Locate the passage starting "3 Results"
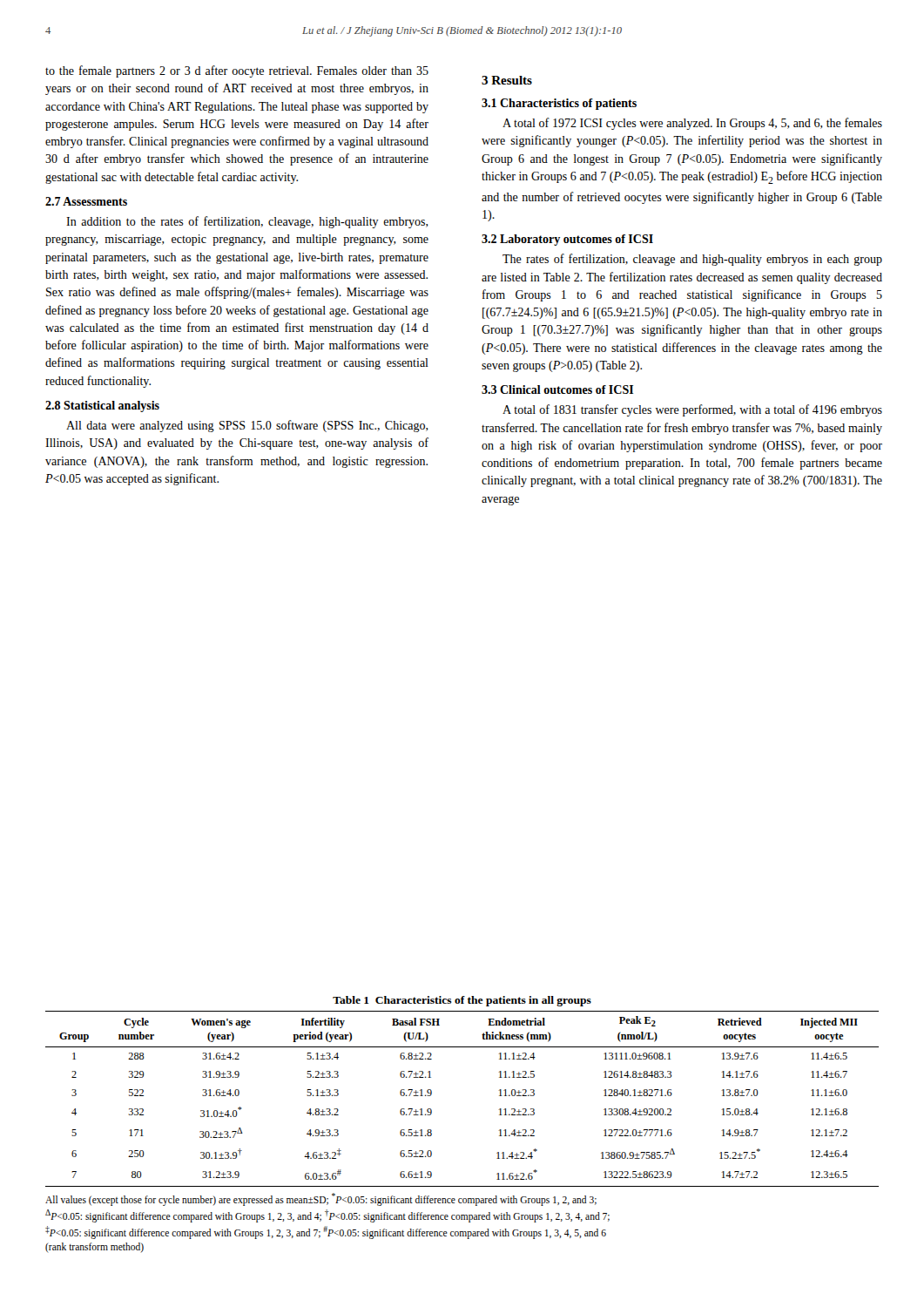 507,80
